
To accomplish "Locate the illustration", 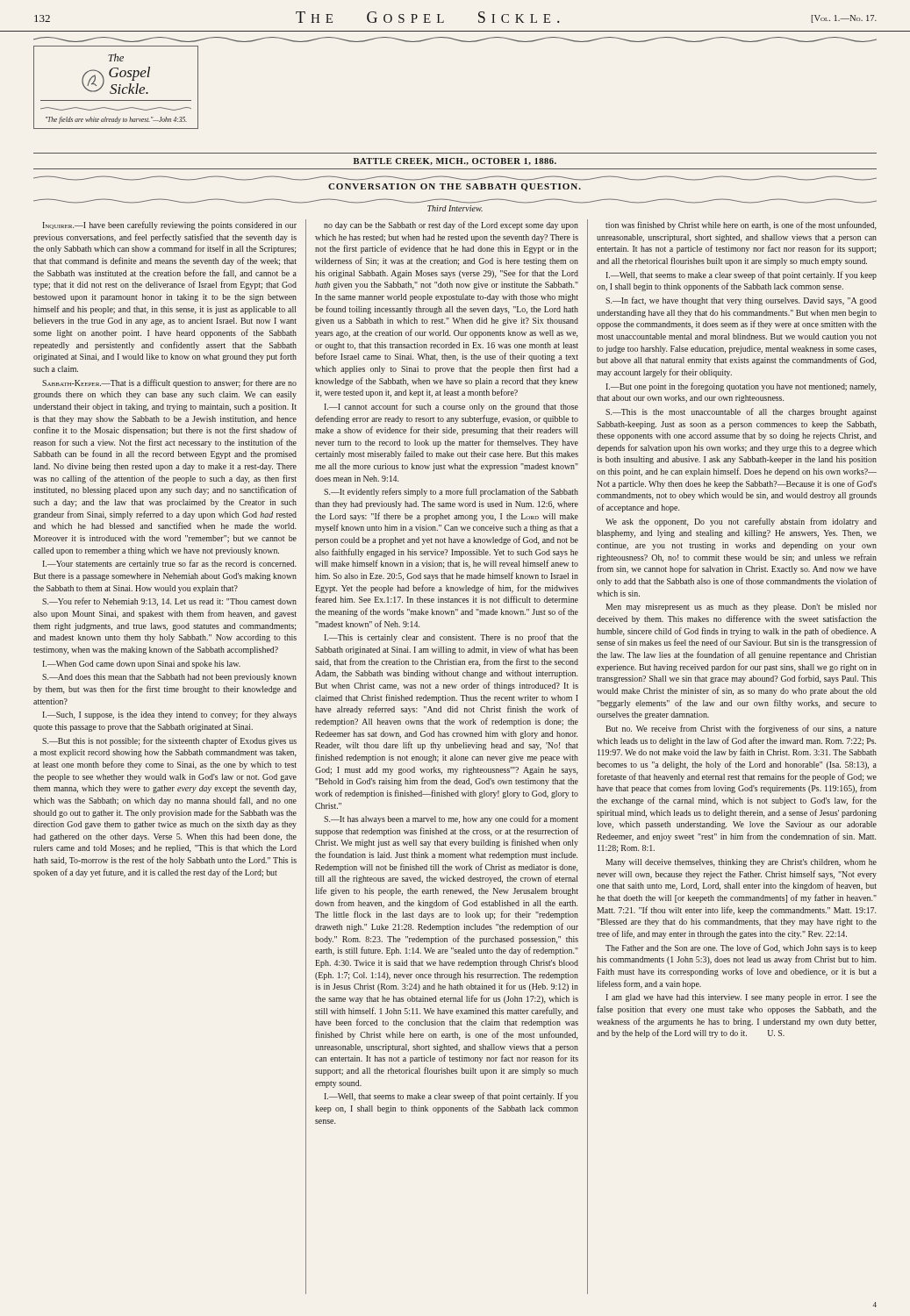I will point(116,88).
